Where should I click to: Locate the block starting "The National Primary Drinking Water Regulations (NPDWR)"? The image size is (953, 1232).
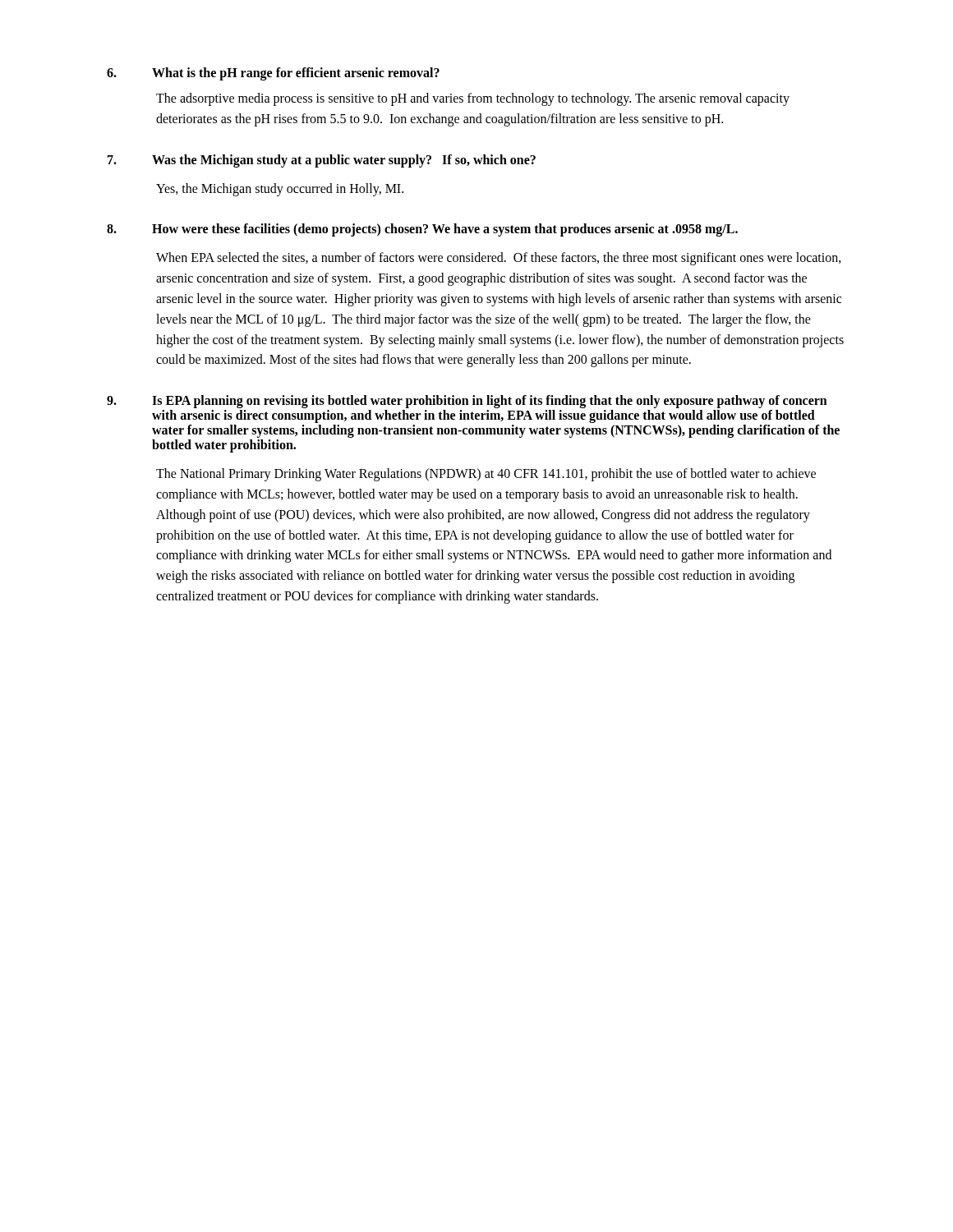click(x=494, y=535)
